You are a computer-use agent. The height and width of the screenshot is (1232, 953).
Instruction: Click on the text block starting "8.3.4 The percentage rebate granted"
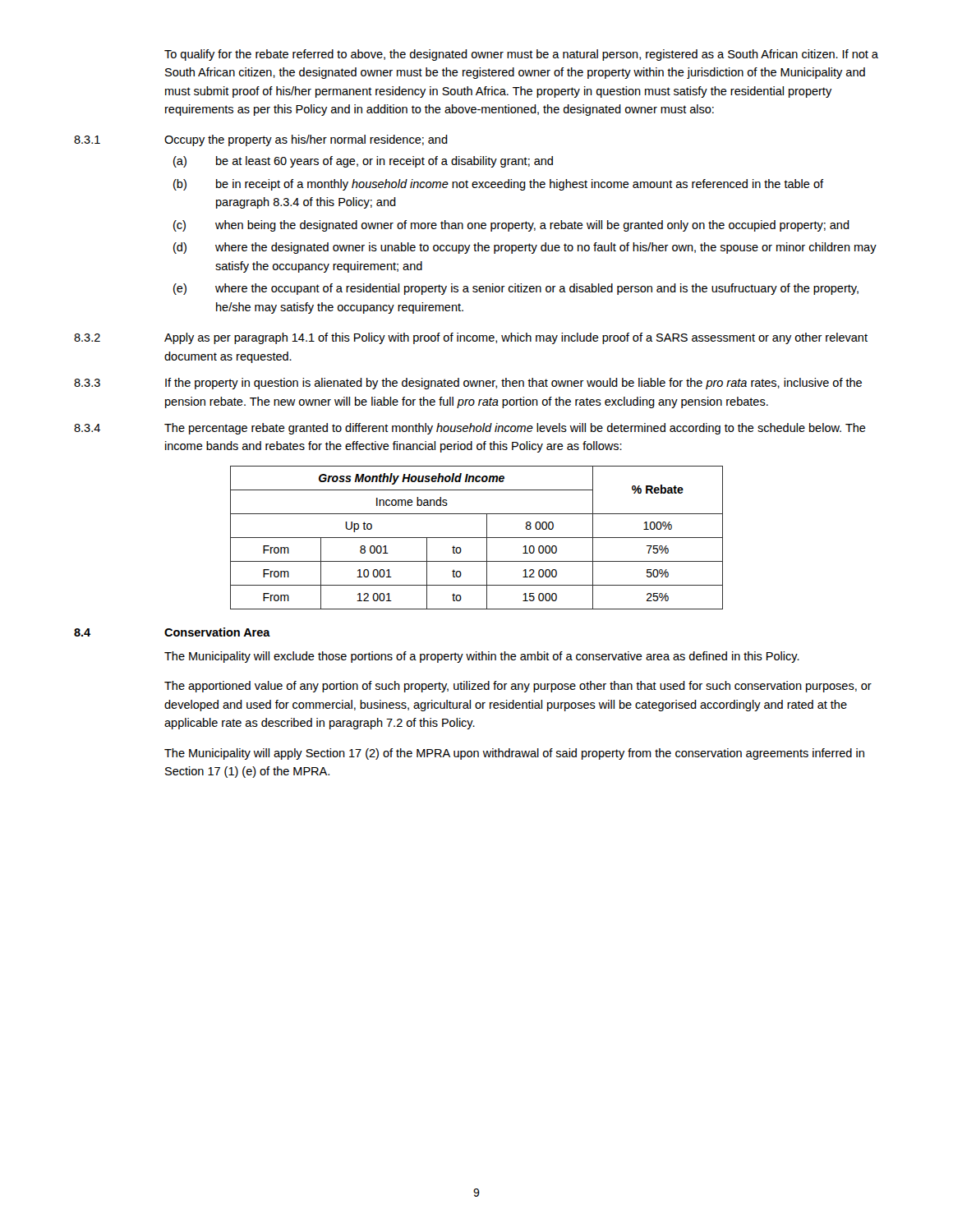tap(476, 437)
